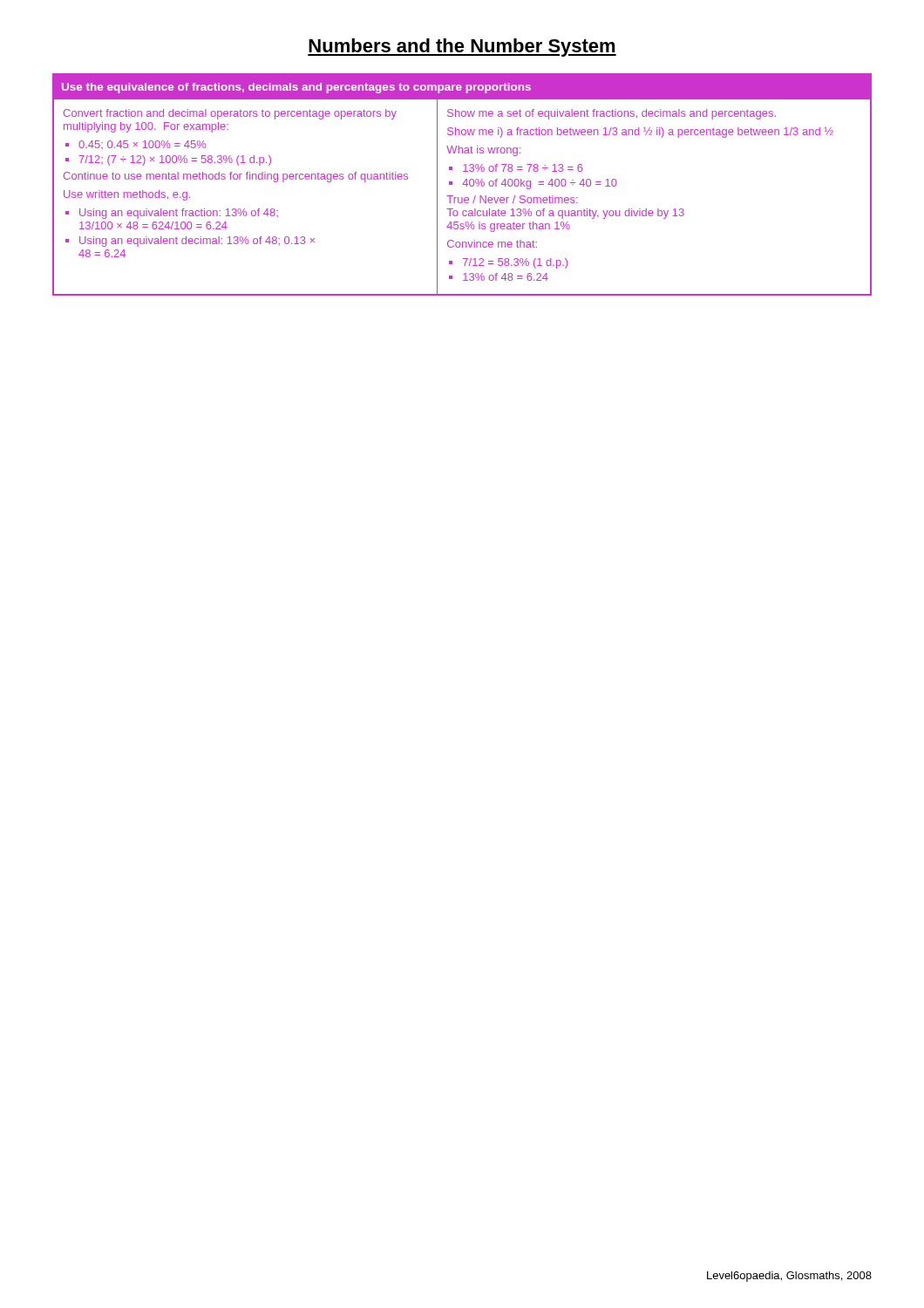Screen dimensions: 1308x924
Task: Click on the title that says "Numbers and the Number System"
Action: [462, 46]
